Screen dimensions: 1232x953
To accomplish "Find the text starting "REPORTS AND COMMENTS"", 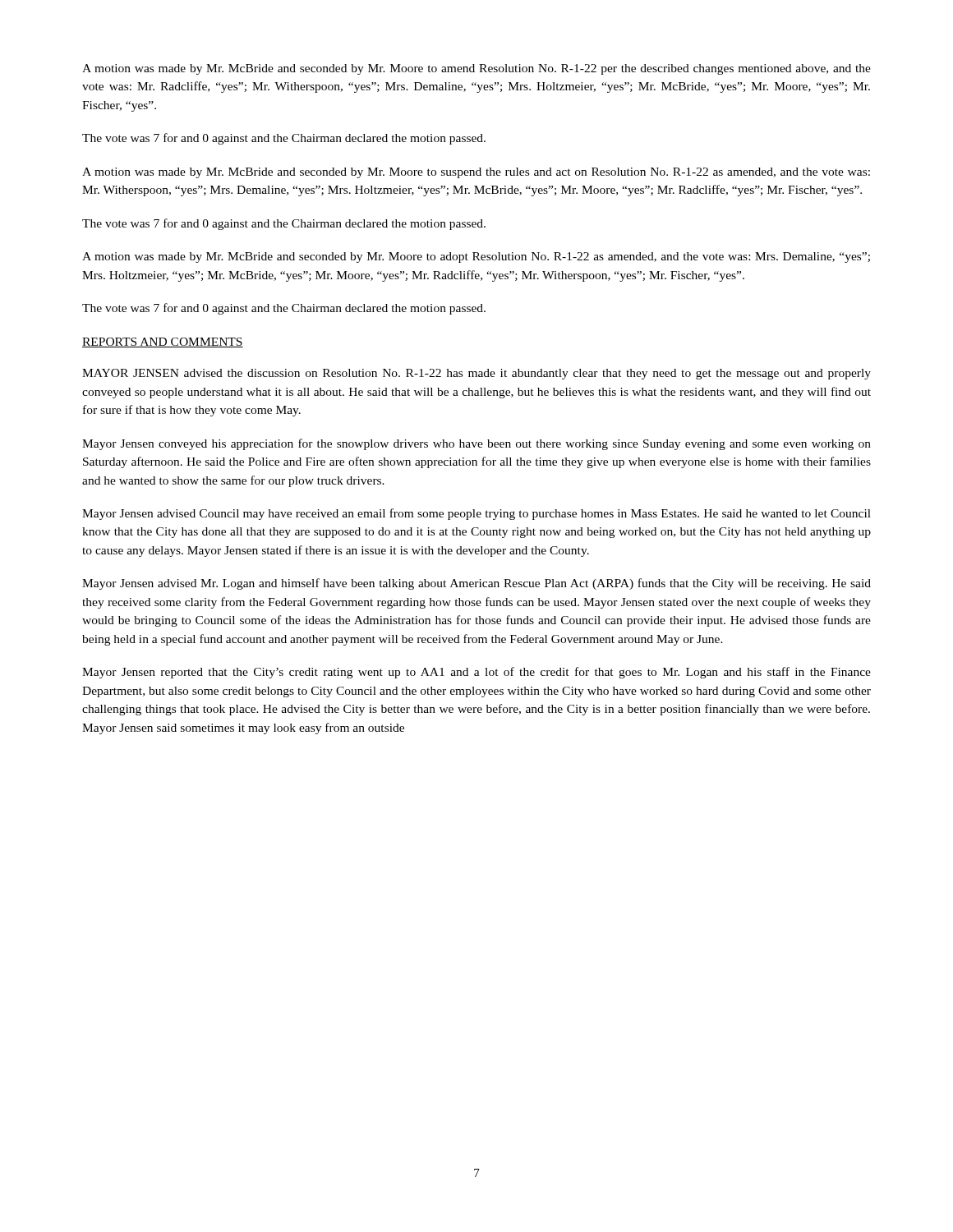I will [162, 341].
